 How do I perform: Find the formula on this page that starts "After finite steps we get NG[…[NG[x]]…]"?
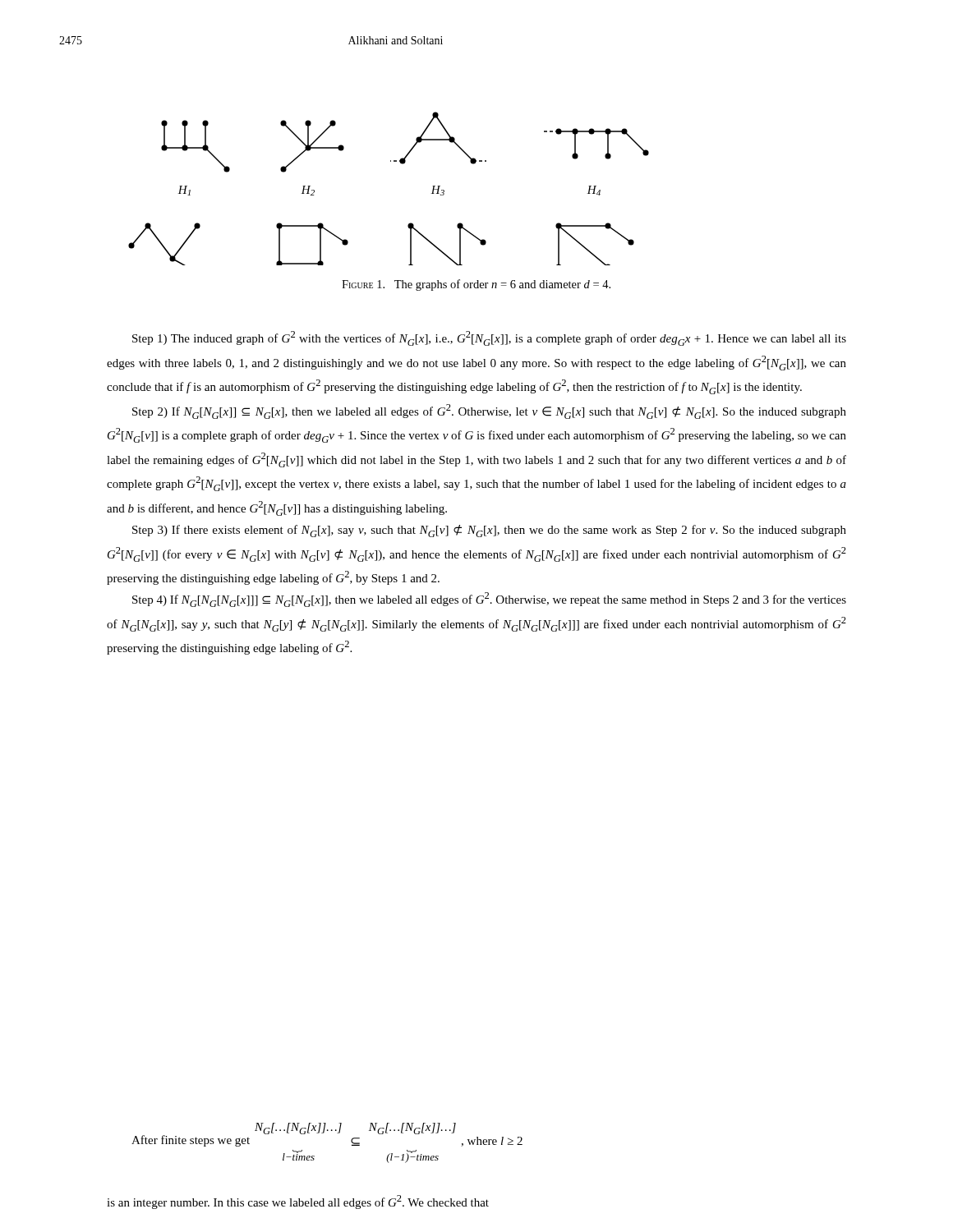tap(327, 1142)
